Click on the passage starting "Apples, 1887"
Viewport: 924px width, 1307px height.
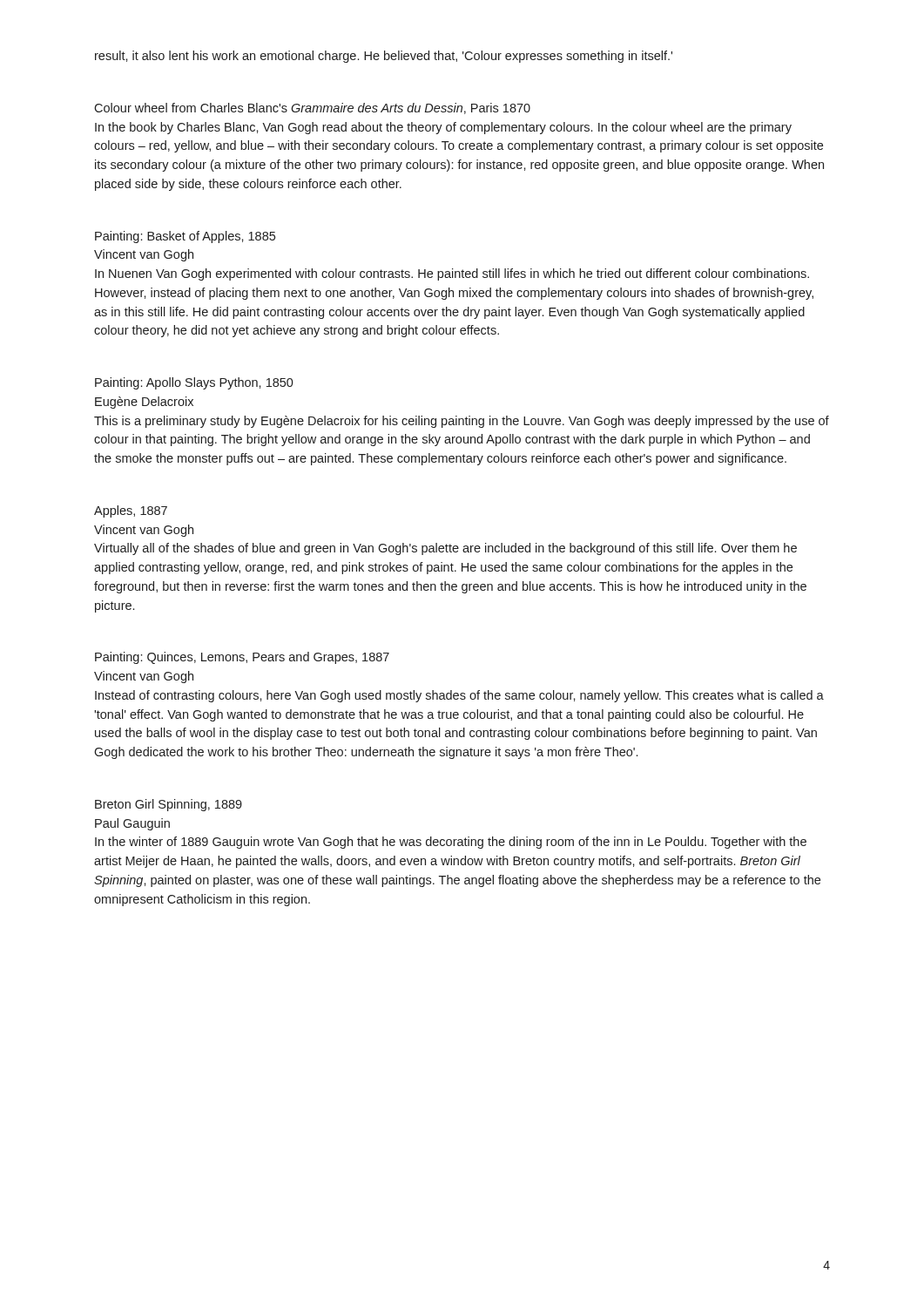pos(131,510)
